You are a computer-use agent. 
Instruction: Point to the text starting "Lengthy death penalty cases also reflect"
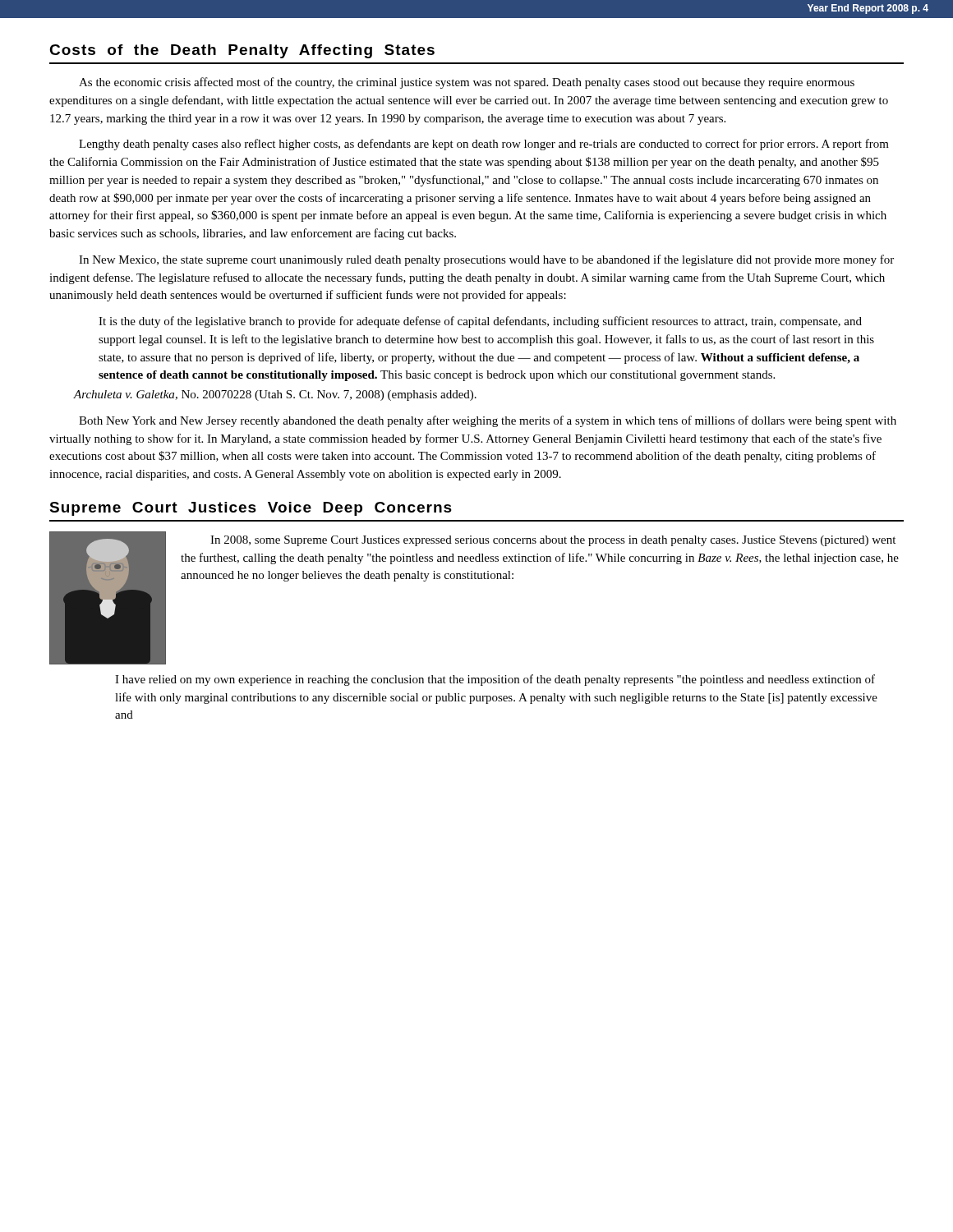click(469, 189)
